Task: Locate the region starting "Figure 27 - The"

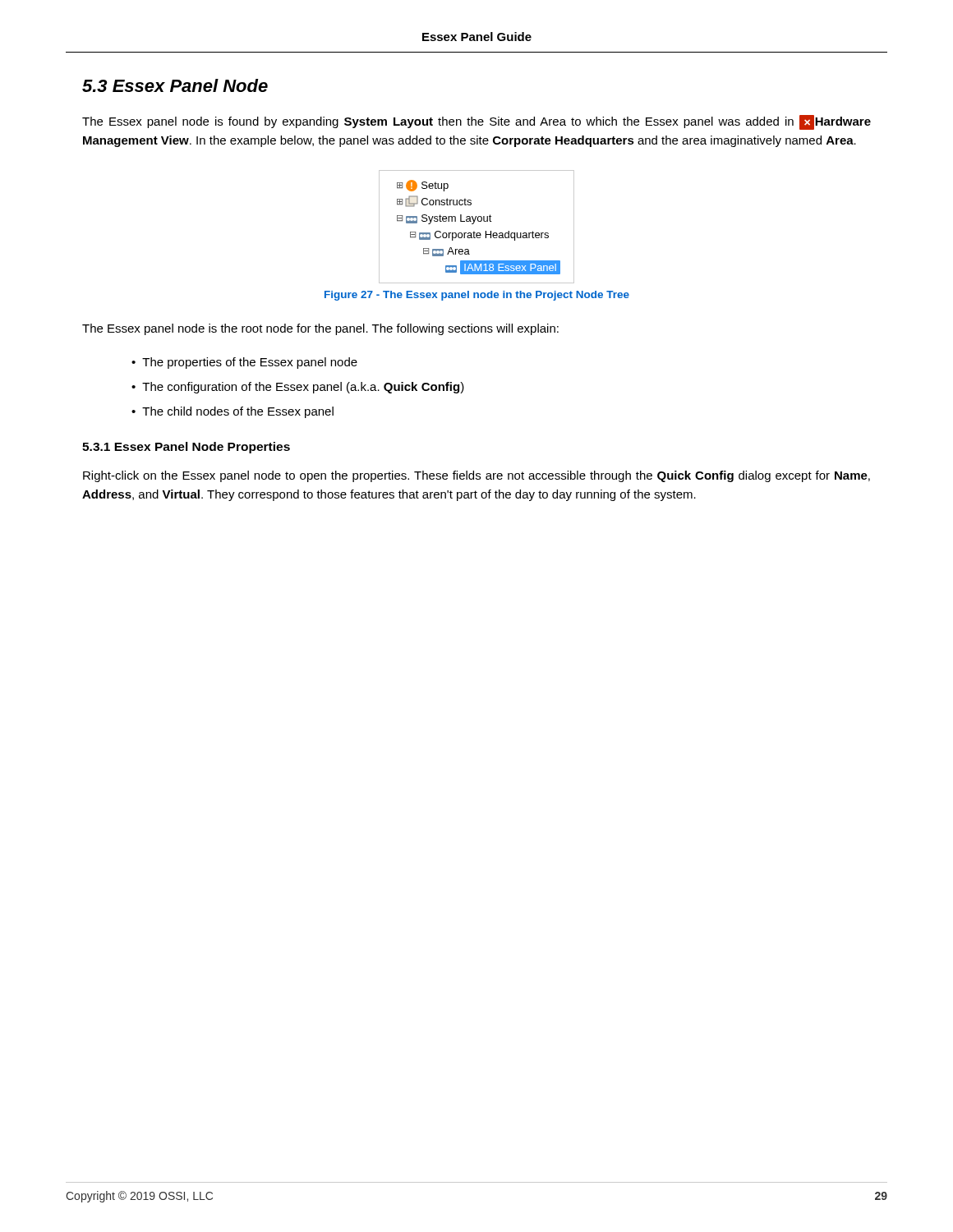Action: coord(476,294)
